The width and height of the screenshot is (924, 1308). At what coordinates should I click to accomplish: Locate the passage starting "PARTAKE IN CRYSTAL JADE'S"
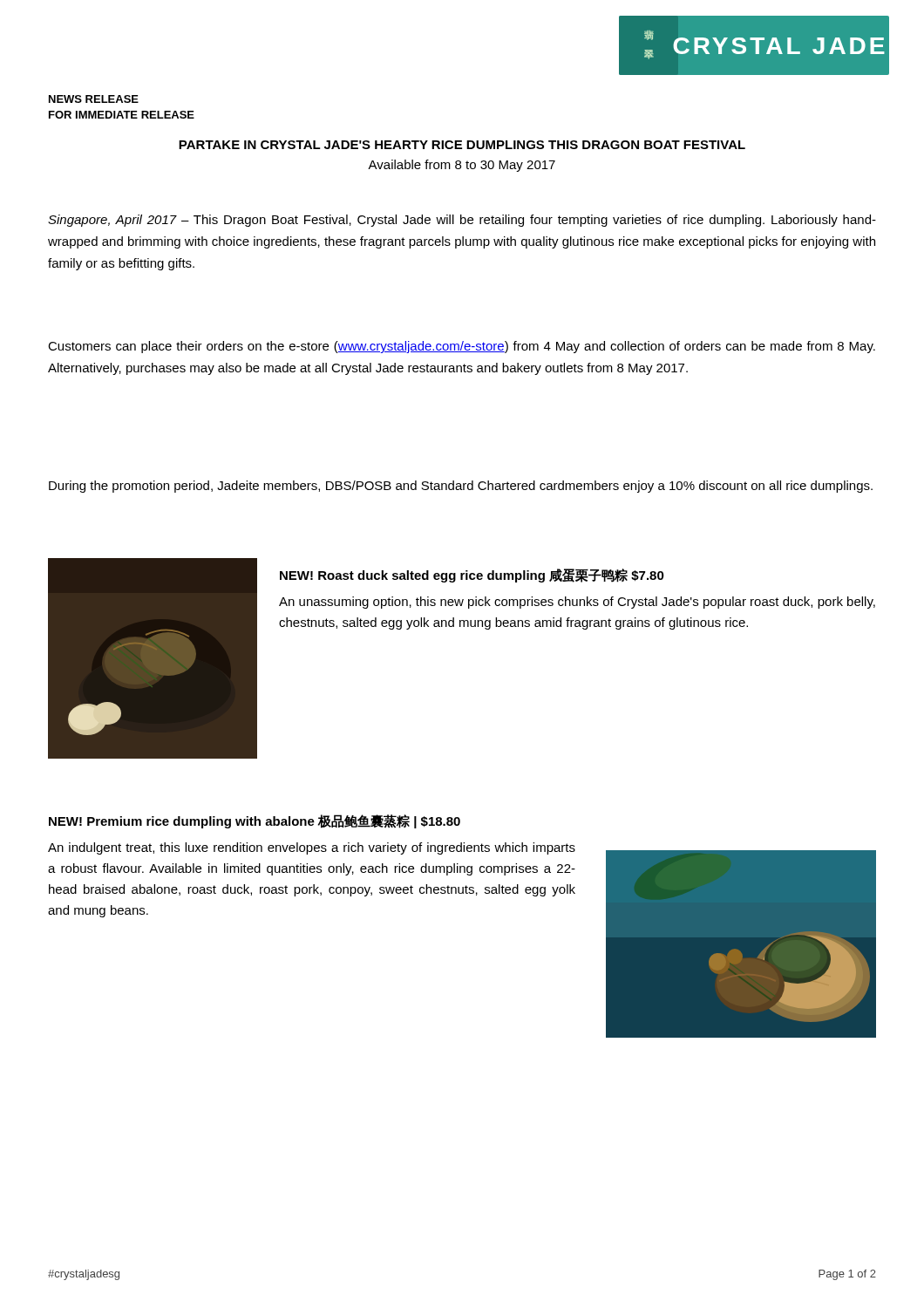462,155
